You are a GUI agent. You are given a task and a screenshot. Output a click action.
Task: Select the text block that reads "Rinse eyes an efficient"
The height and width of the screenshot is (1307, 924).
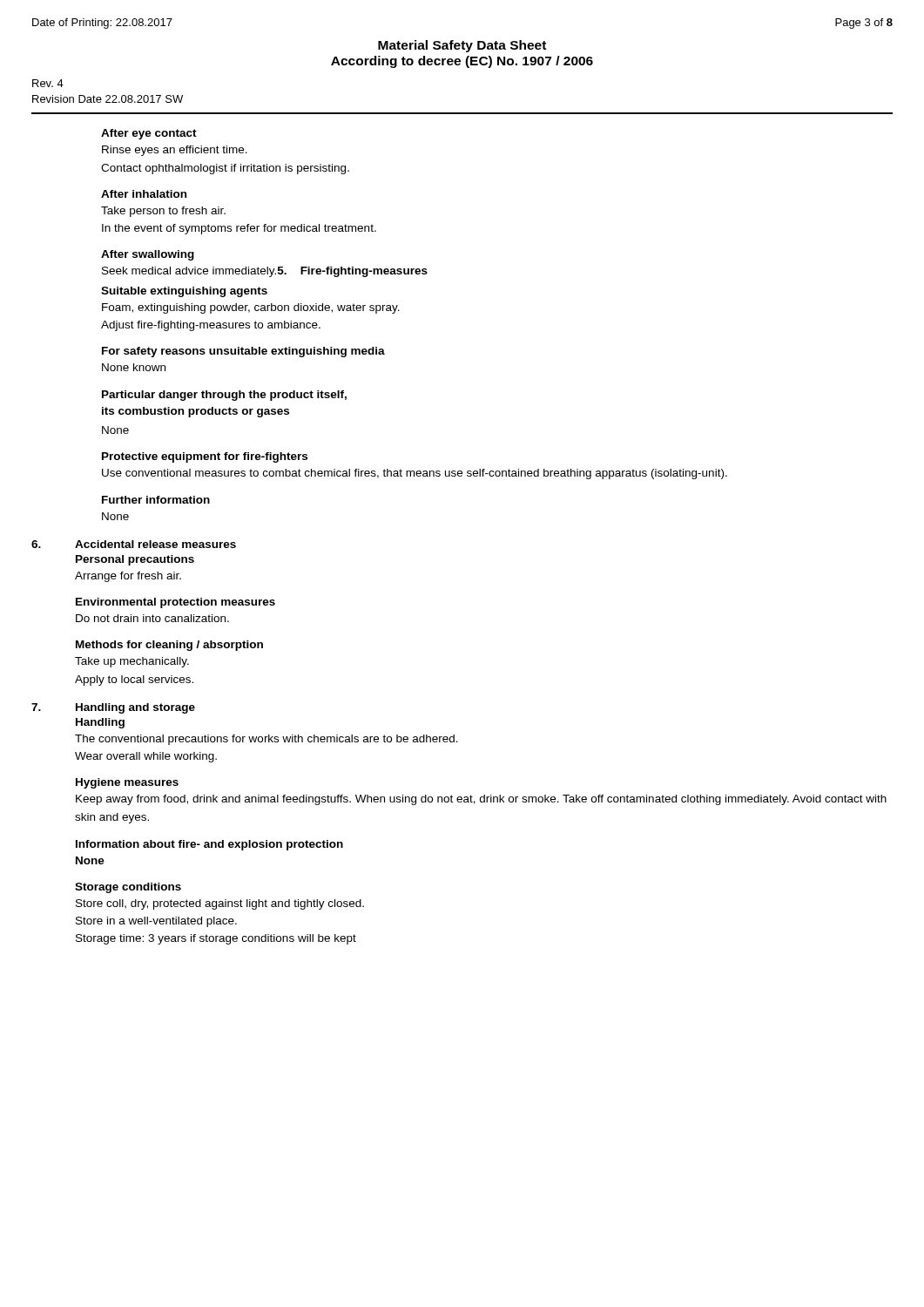pos(226,159)
